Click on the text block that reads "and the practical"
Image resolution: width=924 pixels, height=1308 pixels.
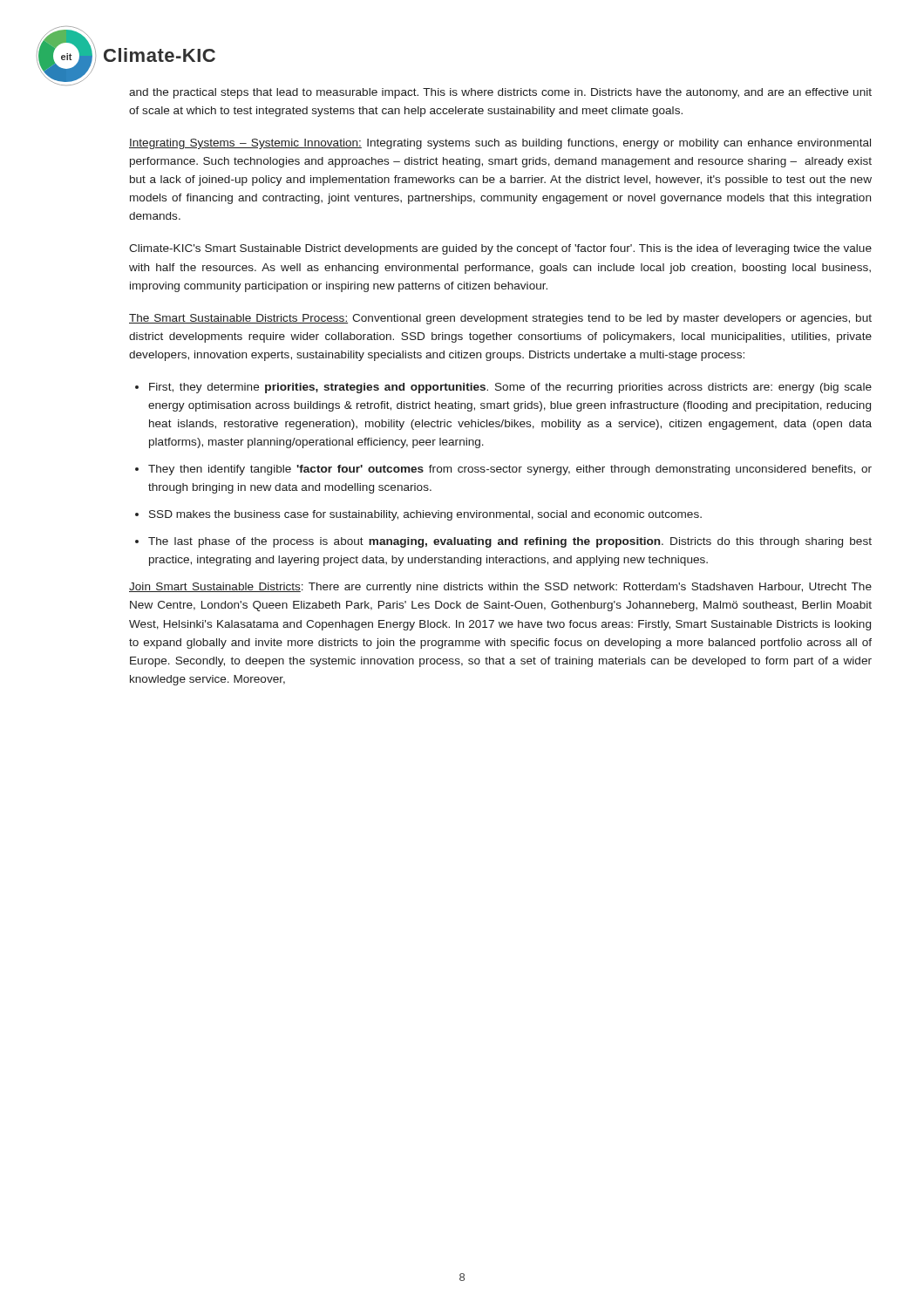tap(500, 101)
